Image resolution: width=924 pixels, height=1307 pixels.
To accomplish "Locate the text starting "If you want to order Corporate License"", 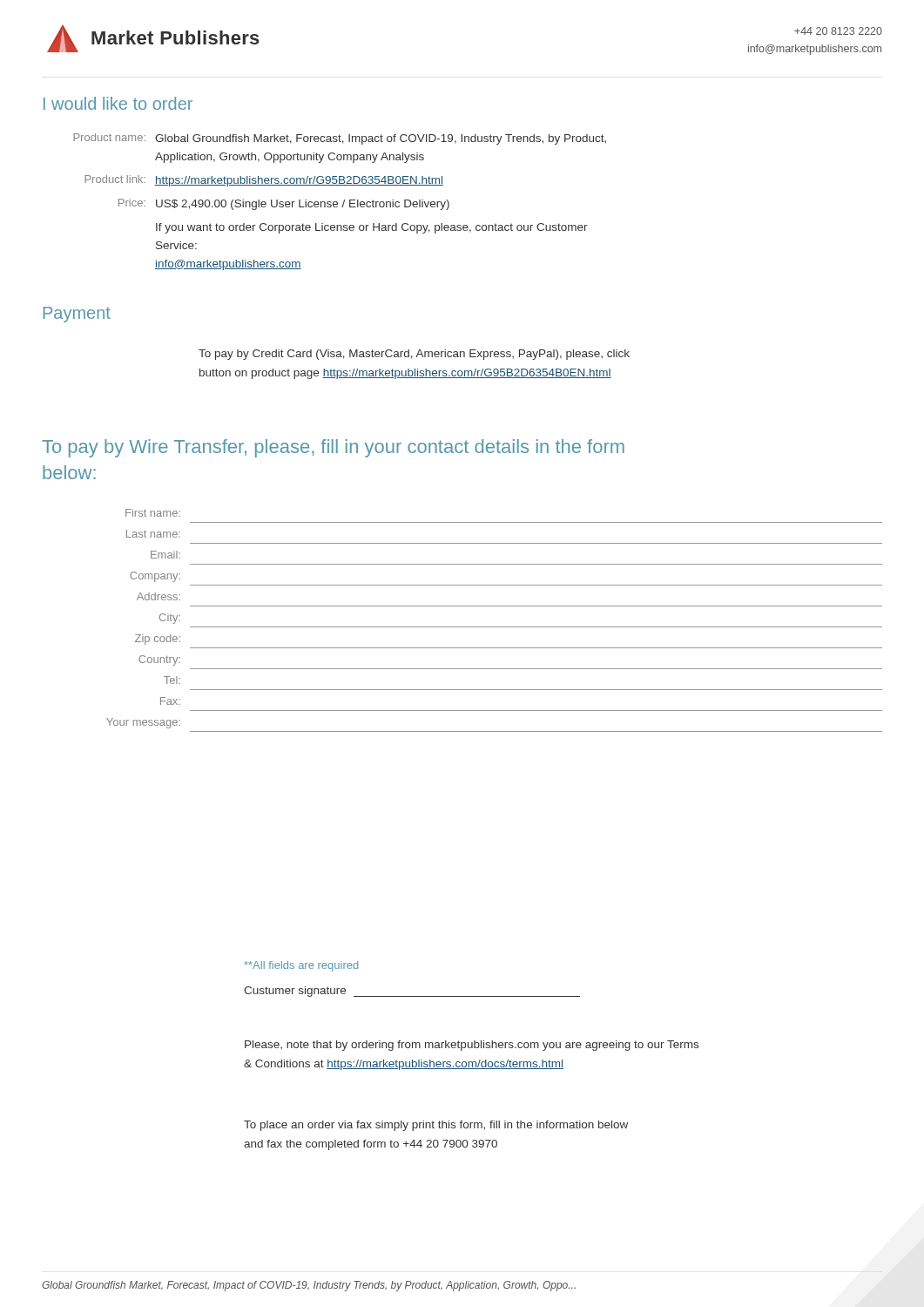I will (x=372, y=228).
